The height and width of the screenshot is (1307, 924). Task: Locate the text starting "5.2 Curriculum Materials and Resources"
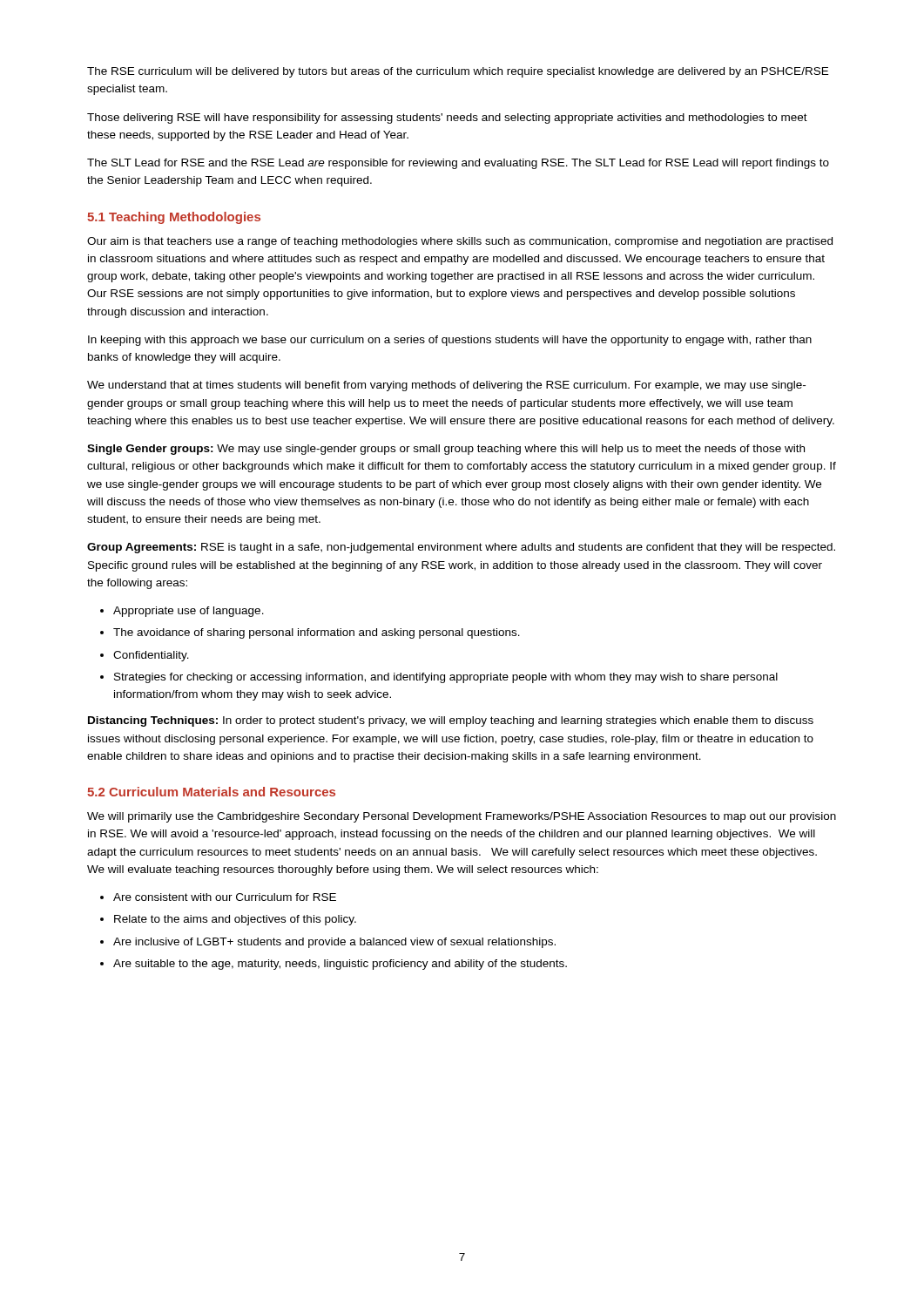212,792
